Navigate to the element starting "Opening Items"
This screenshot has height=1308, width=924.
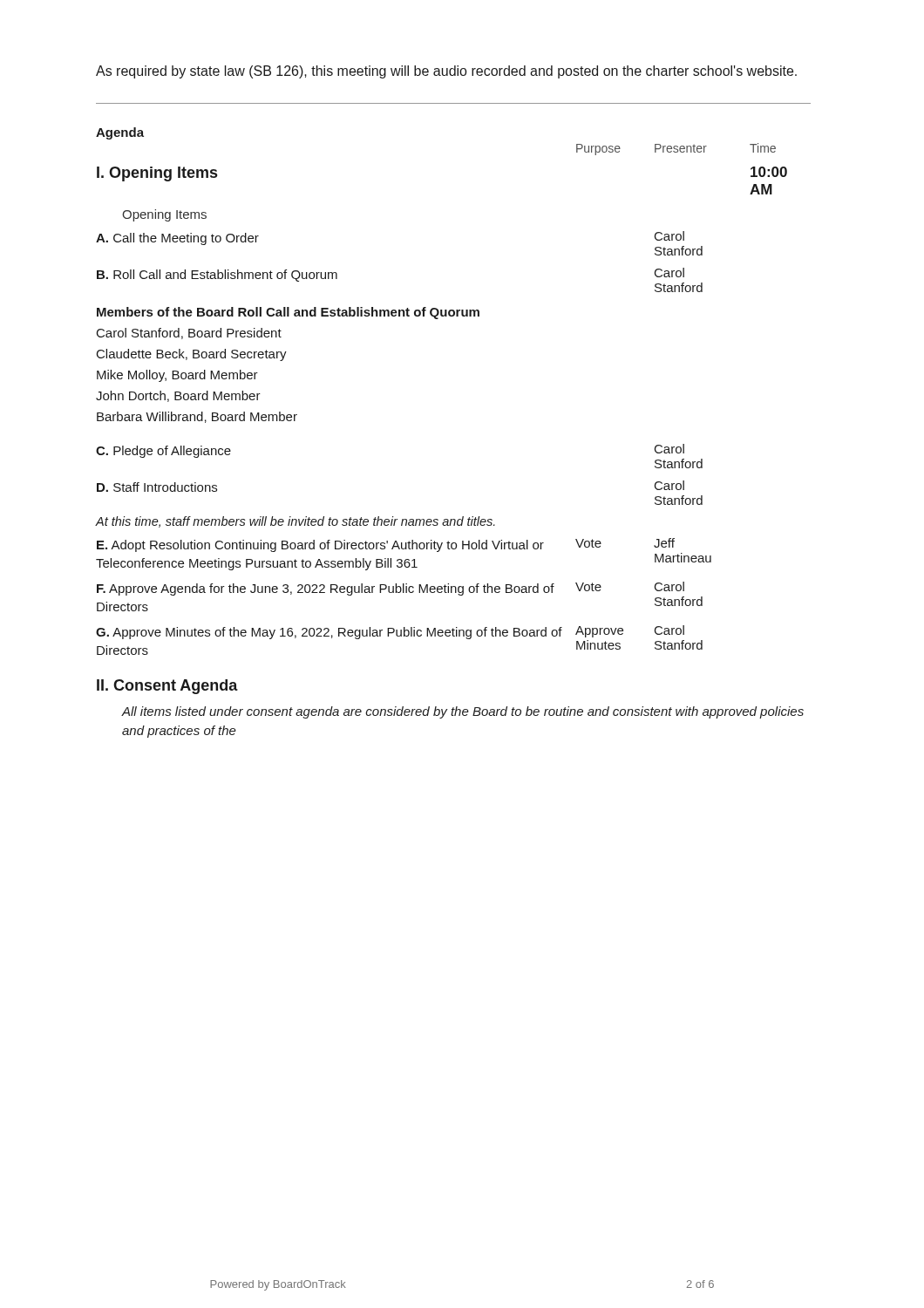pyautogui.click(x=165, y=214)
